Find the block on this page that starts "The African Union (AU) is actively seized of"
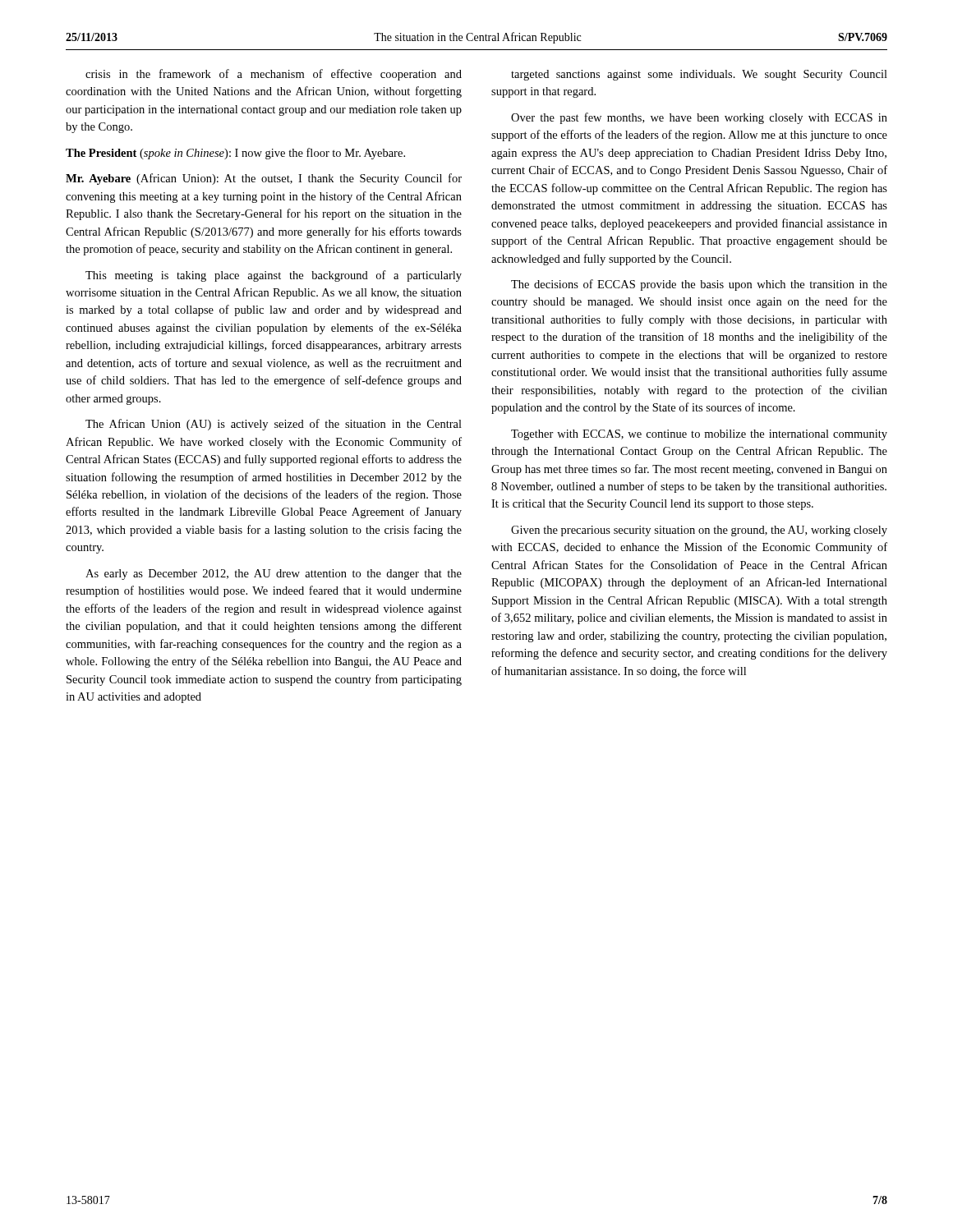This screenshot has height=1232, width=953. 264,486
